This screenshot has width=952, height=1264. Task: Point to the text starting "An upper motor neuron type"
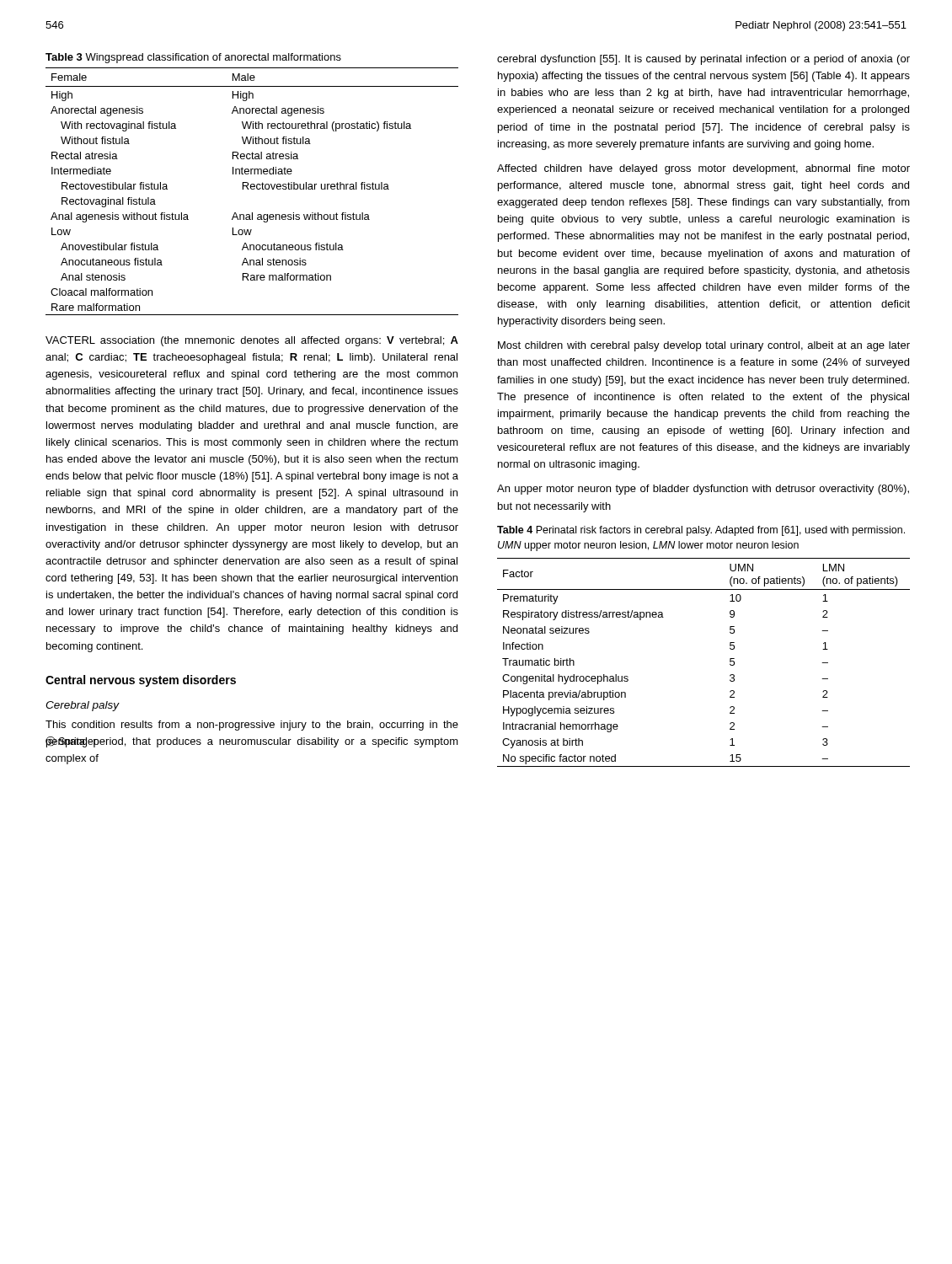click(703, 497)
